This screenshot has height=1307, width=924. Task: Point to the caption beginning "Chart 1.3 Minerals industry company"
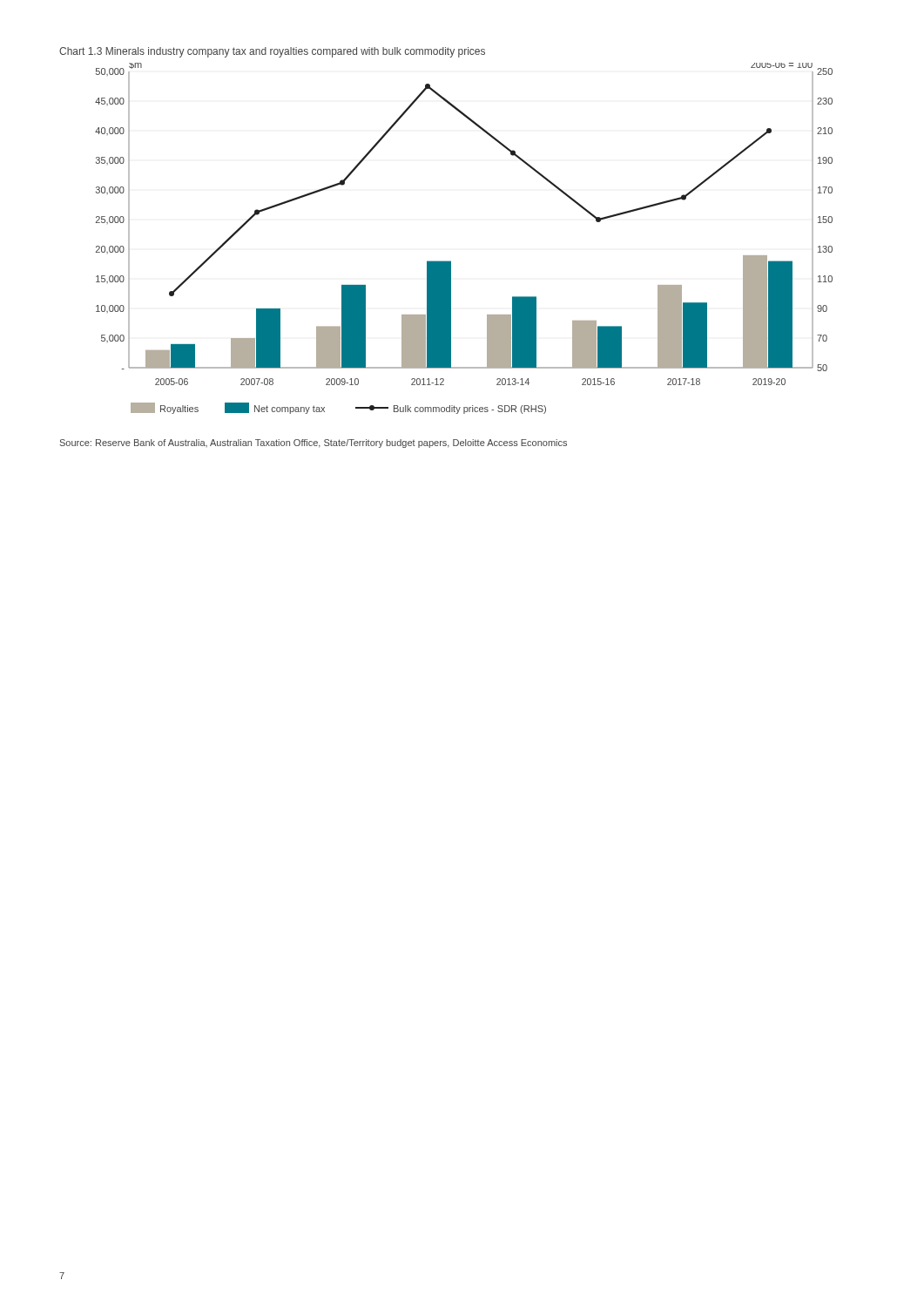coord(272,51)
